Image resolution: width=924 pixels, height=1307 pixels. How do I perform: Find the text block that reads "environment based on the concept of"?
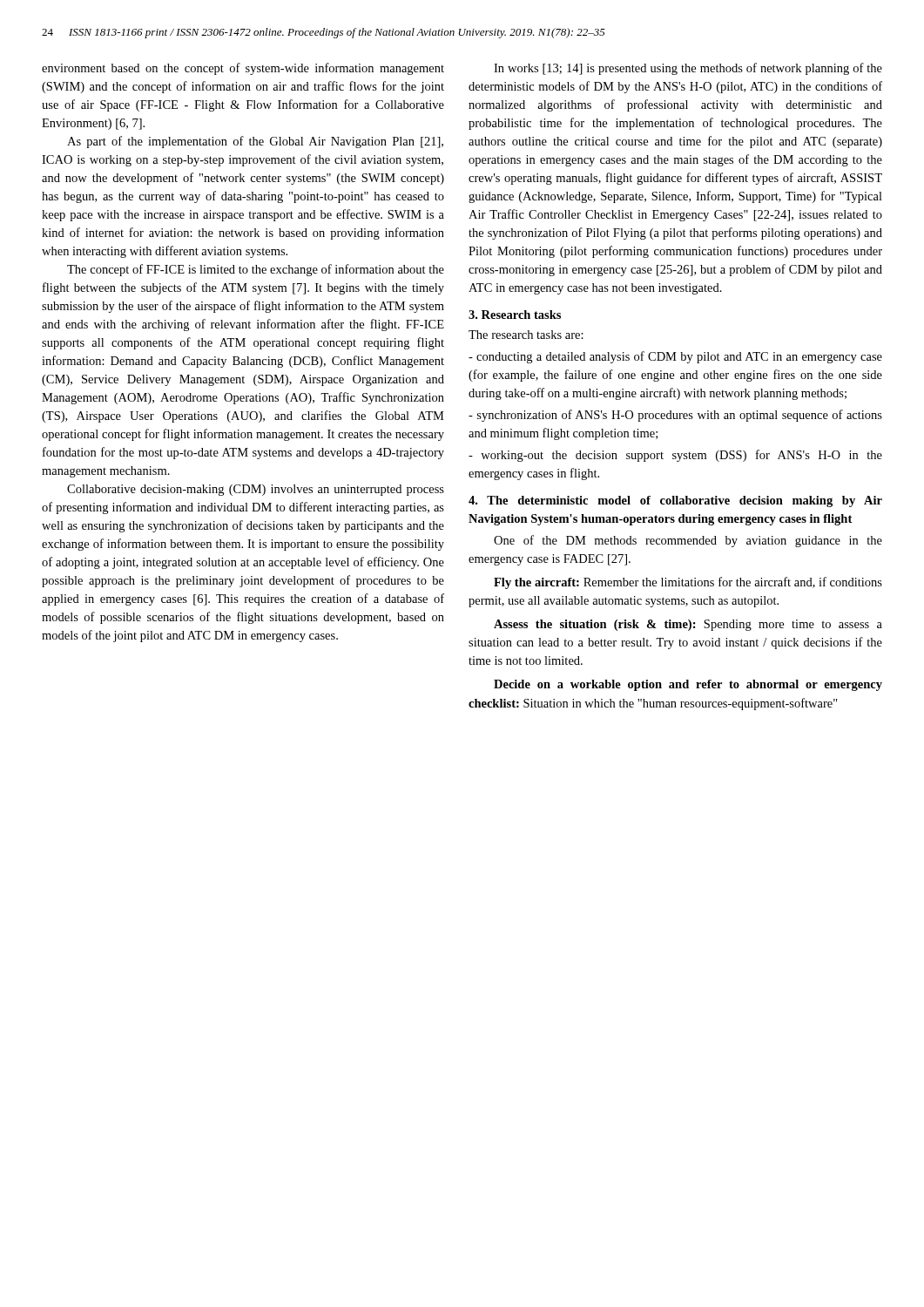[x=243, y=96]
